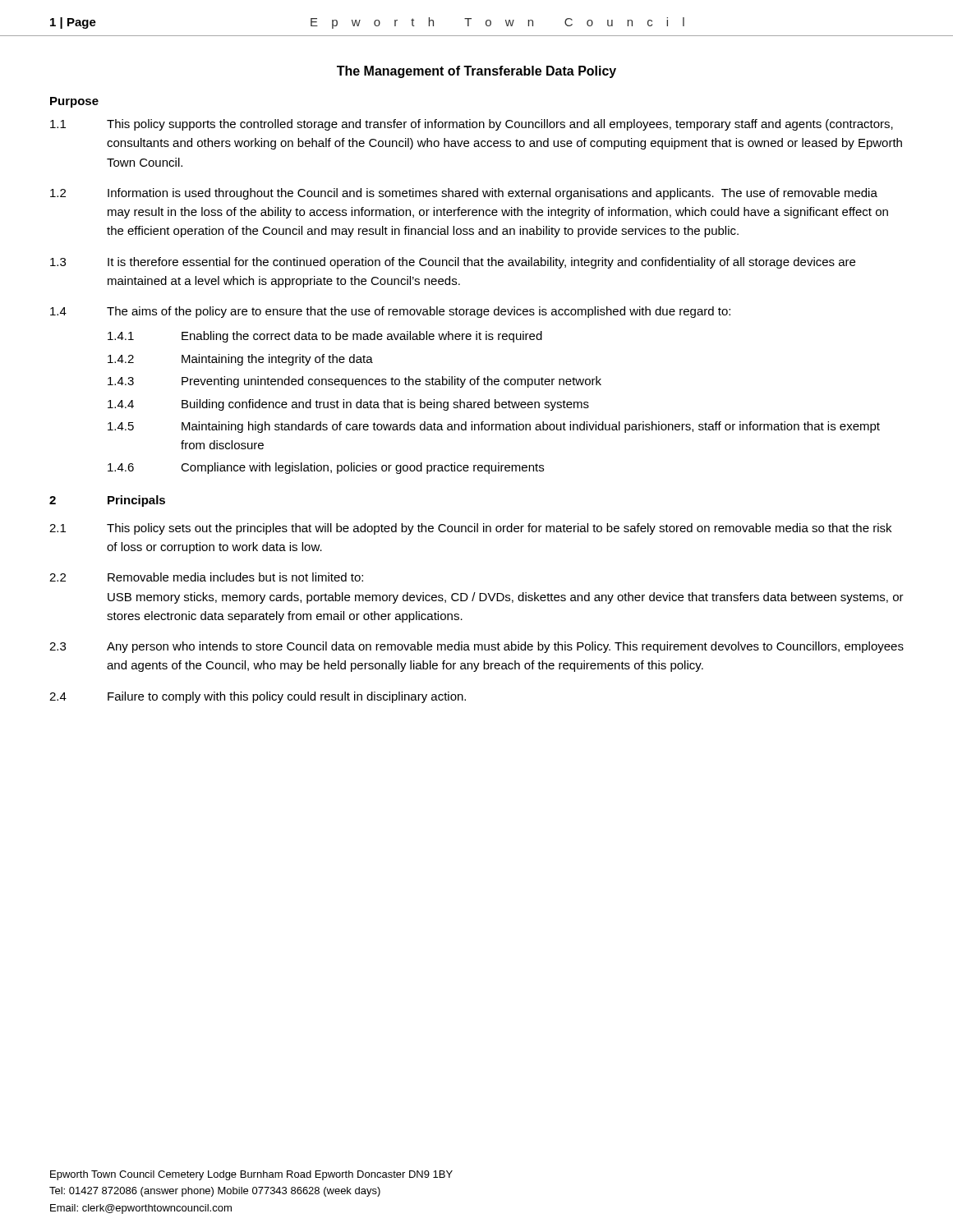953x1232 pixels.
Task: Click the passage that begins "2.3 Any person who intends to store Council"
Action: [x=476, y=656]
